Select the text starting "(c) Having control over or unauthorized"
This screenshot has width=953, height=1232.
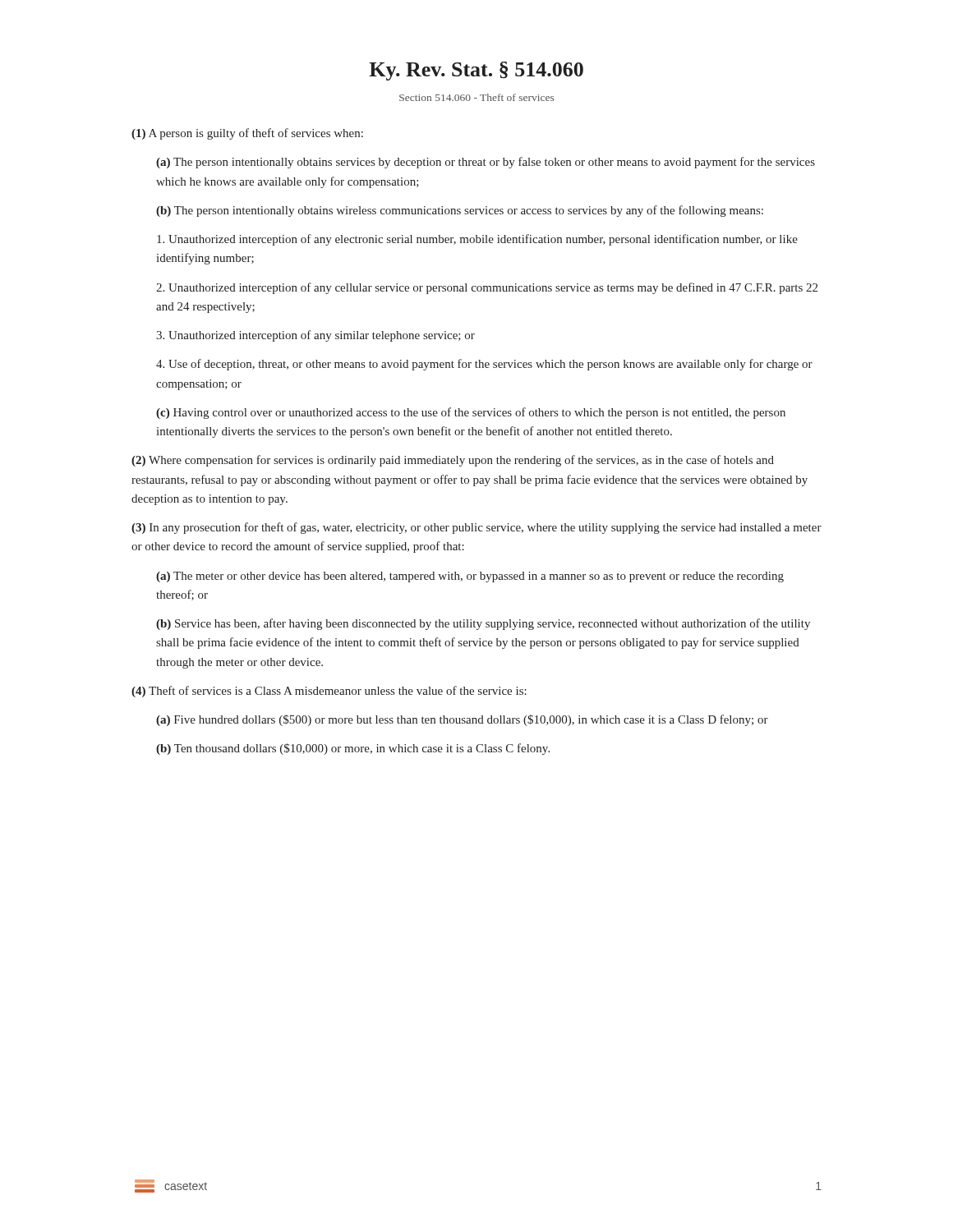point(471,422)
